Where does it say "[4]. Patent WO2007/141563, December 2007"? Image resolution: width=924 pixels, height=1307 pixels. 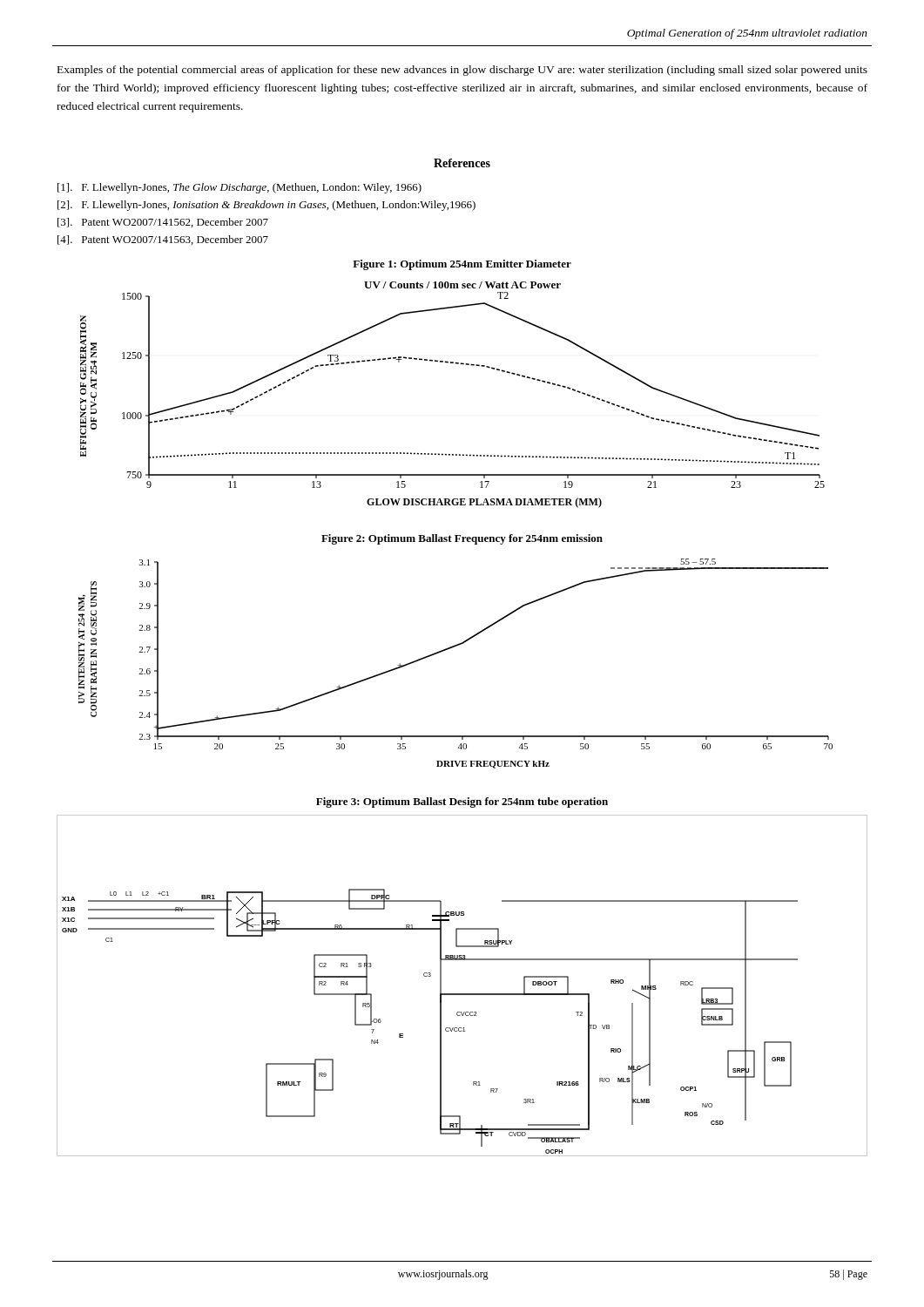pyautogui.click(x=162, y=239)
